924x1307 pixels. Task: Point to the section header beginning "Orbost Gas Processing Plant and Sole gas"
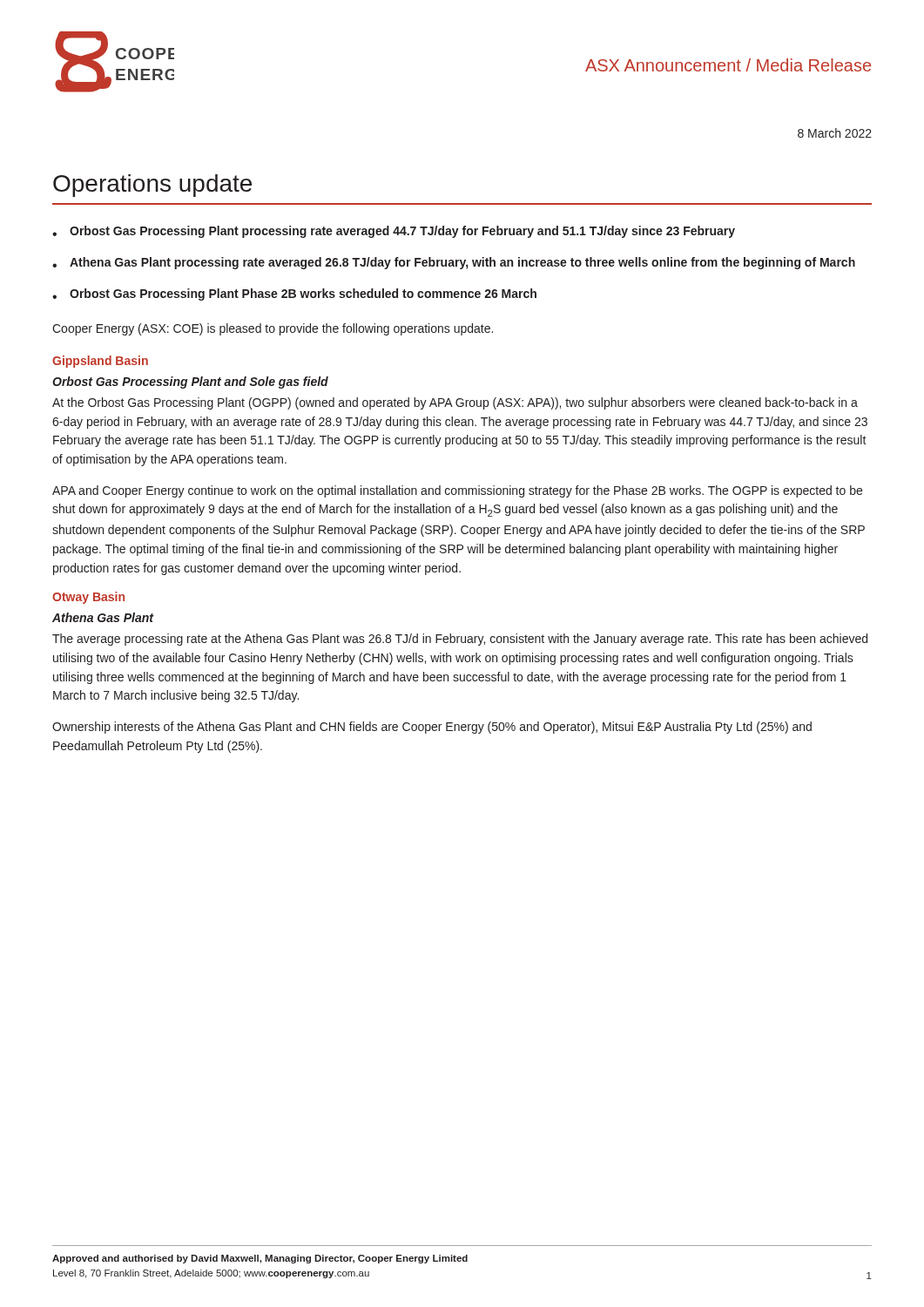tap(190, 382)
